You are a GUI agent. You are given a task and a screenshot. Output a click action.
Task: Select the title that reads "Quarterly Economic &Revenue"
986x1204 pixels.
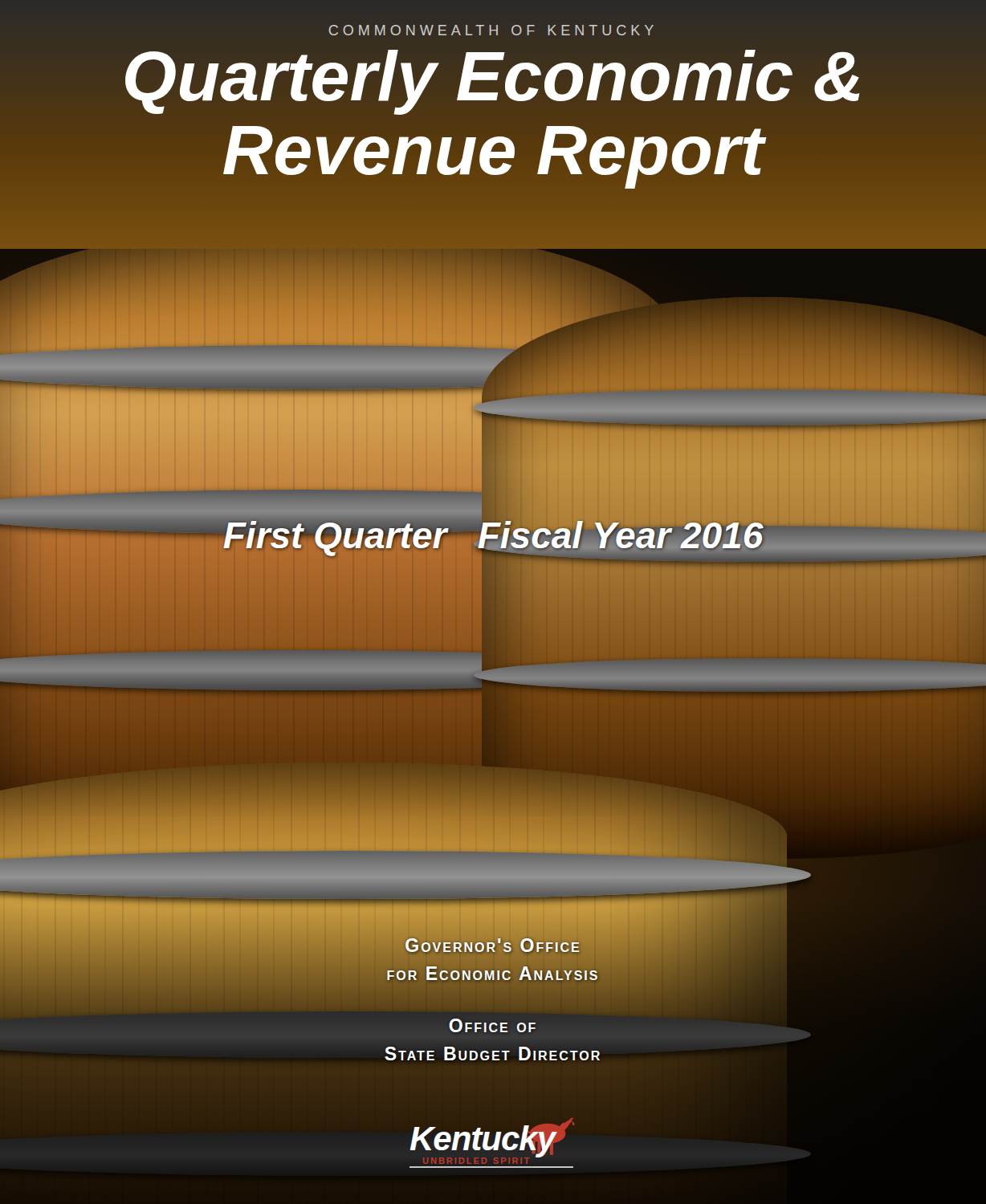coord(493,114)
